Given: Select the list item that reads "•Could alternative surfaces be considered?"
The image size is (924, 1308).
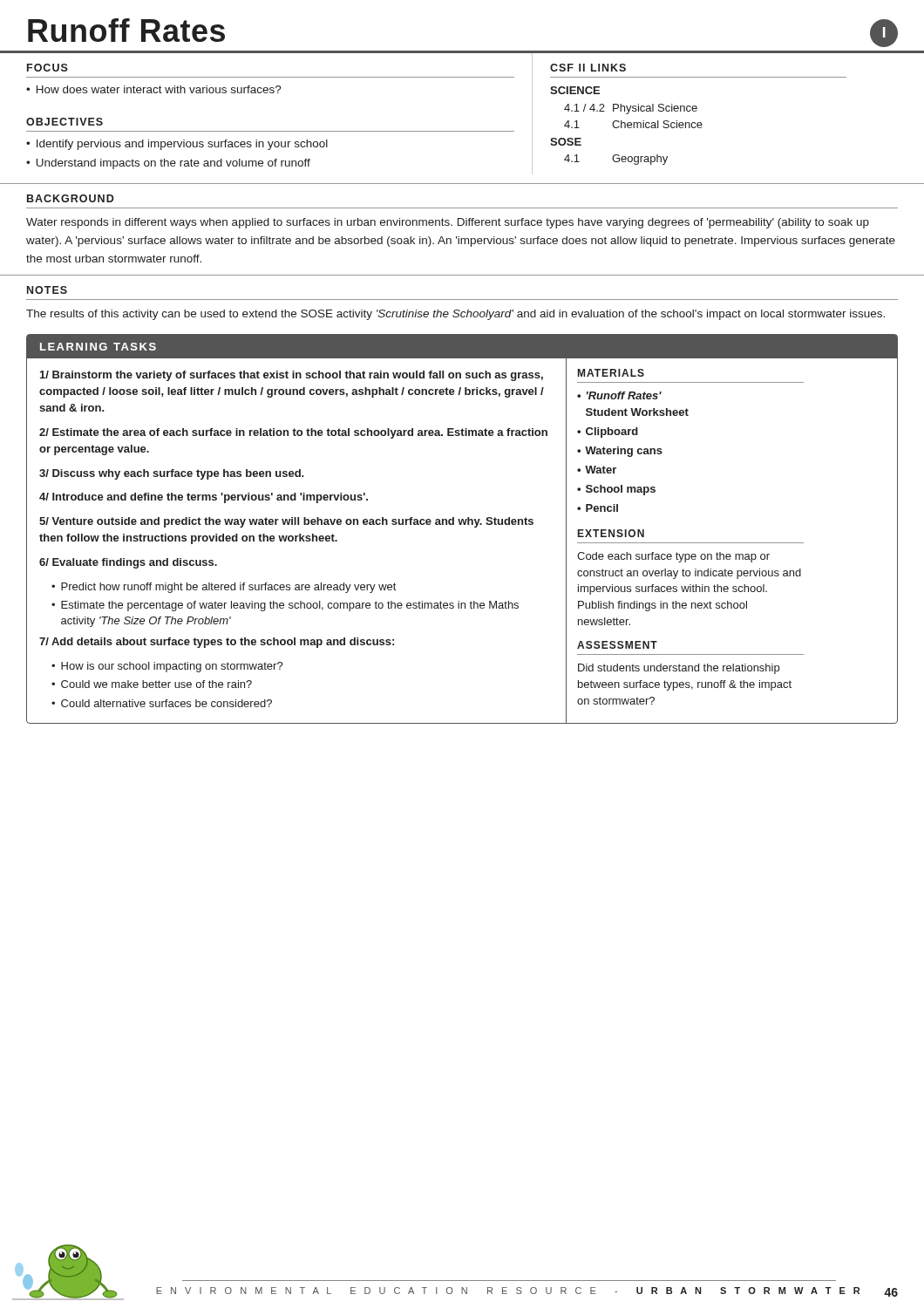Looking at the screenshot, I should (x=162, y=703).
